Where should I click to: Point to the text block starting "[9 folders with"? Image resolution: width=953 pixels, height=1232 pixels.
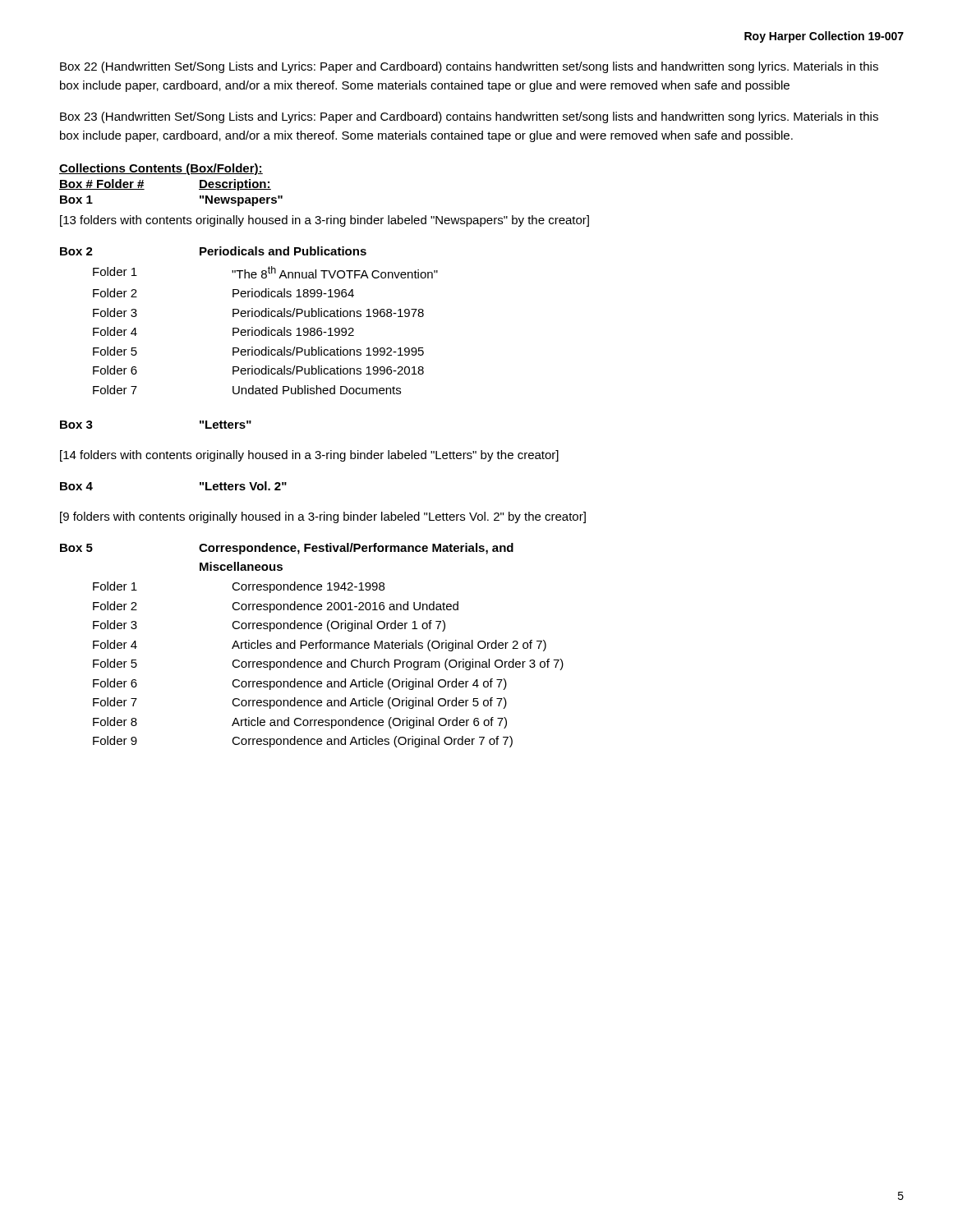tap(323, 516)
